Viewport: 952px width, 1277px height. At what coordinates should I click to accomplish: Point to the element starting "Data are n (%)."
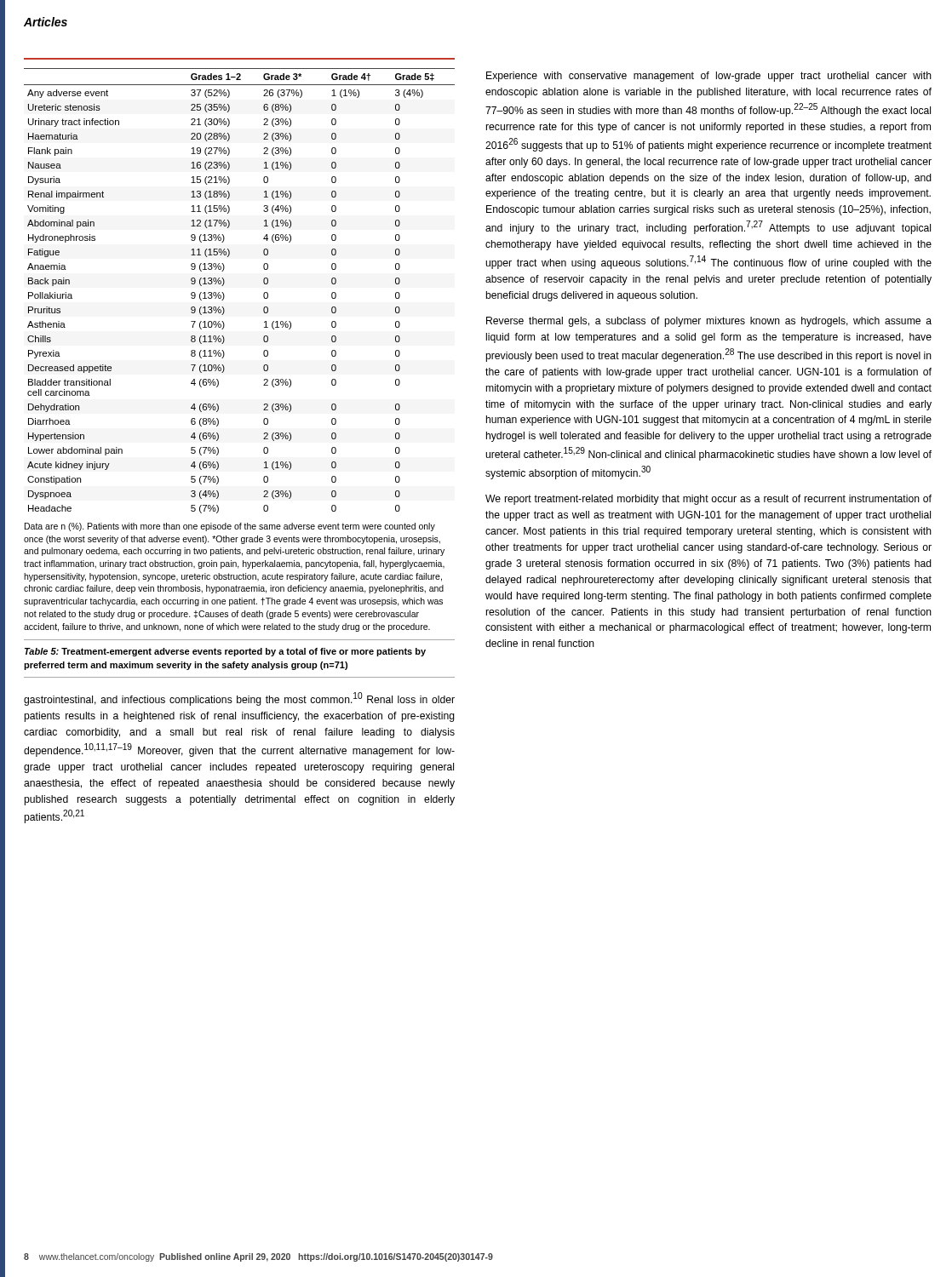tap(234, 576)
